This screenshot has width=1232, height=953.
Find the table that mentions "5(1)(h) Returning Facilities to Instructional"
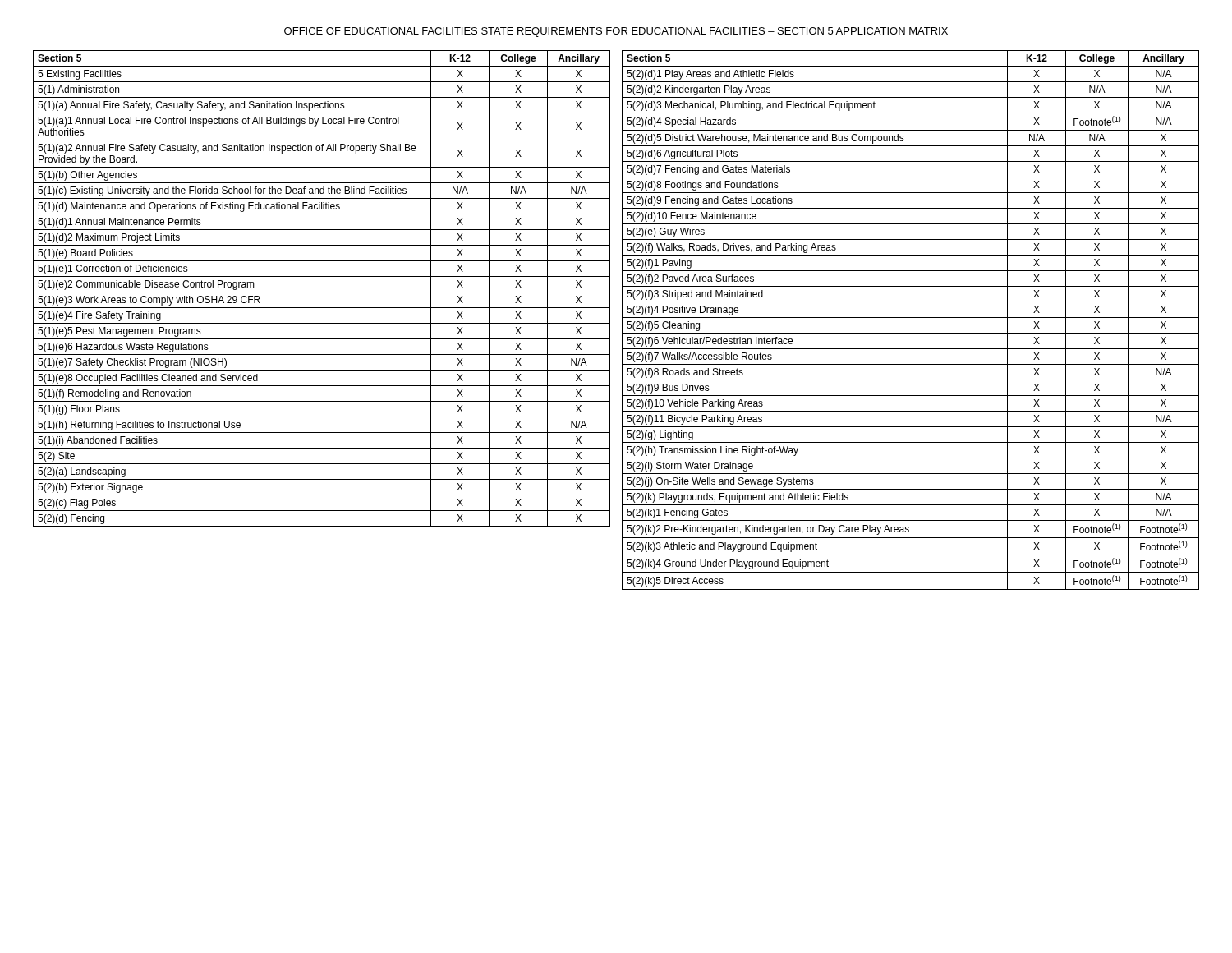pos(322,288)
